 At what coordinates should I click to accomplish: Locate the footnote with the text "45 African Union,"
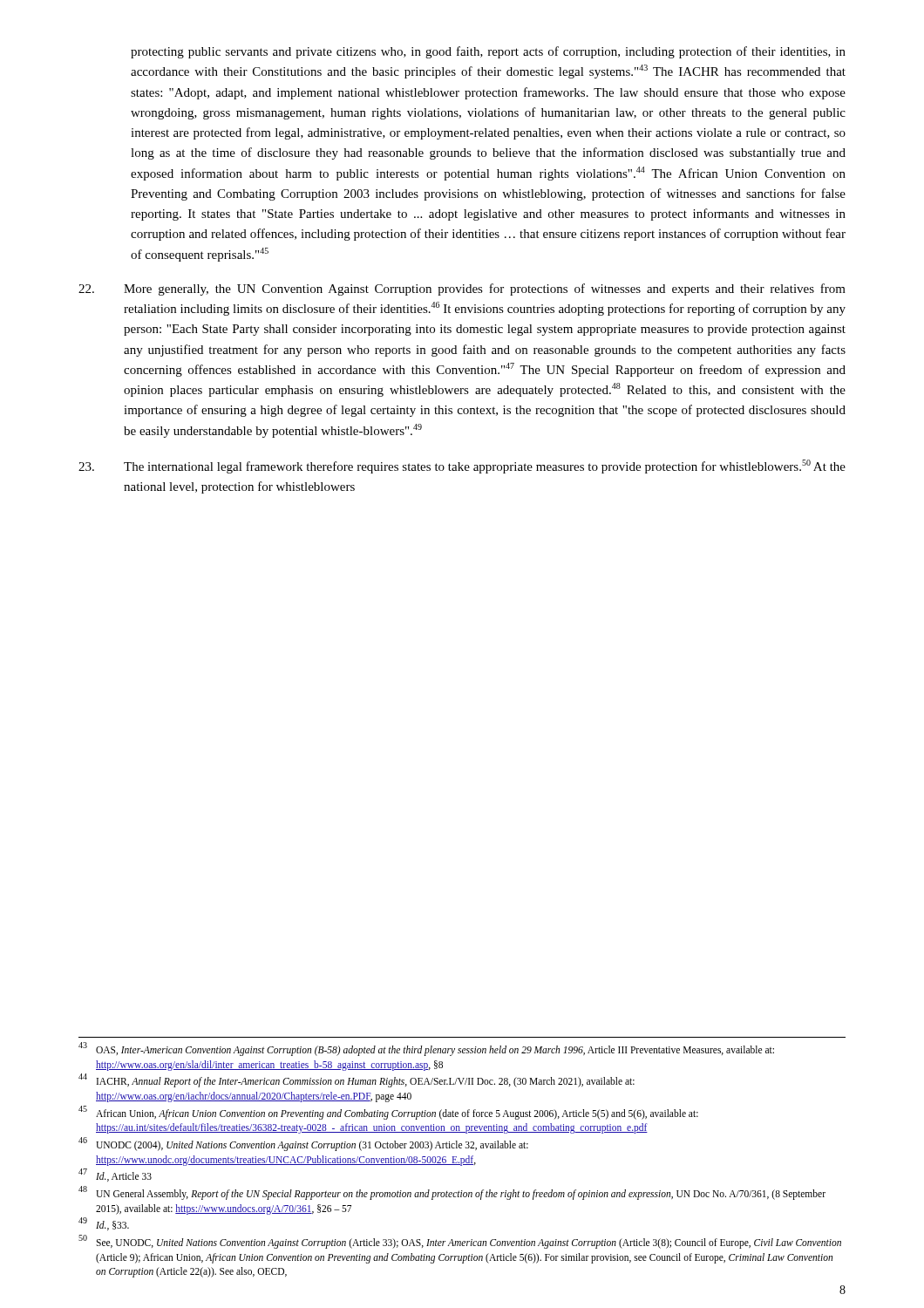(462, 1121)
